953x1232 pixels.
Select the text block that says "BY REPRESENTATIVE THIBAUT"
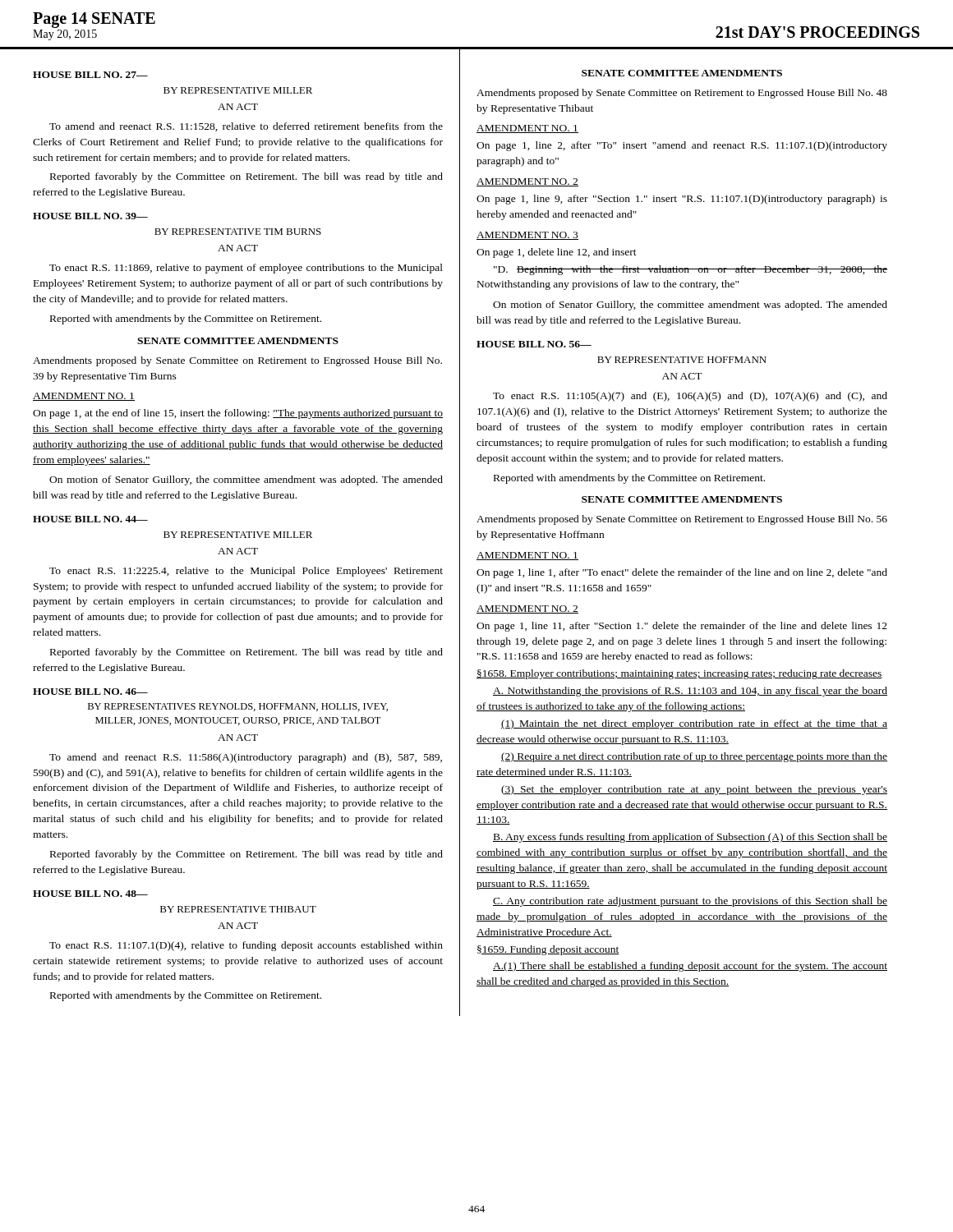coord(238,943)
